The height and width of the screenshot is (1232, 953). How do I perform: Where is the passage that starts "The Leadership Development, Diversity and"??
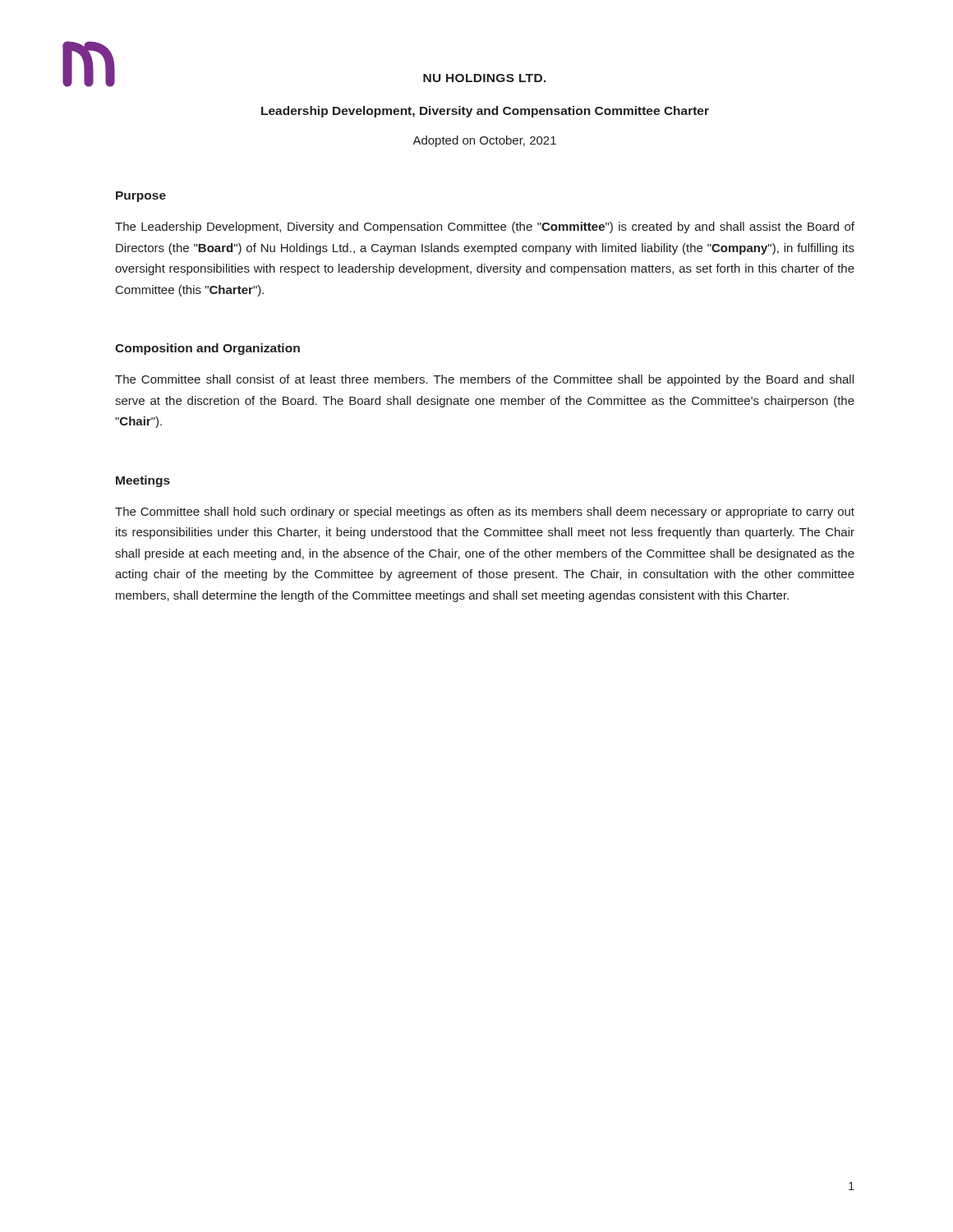pos(485,258)
